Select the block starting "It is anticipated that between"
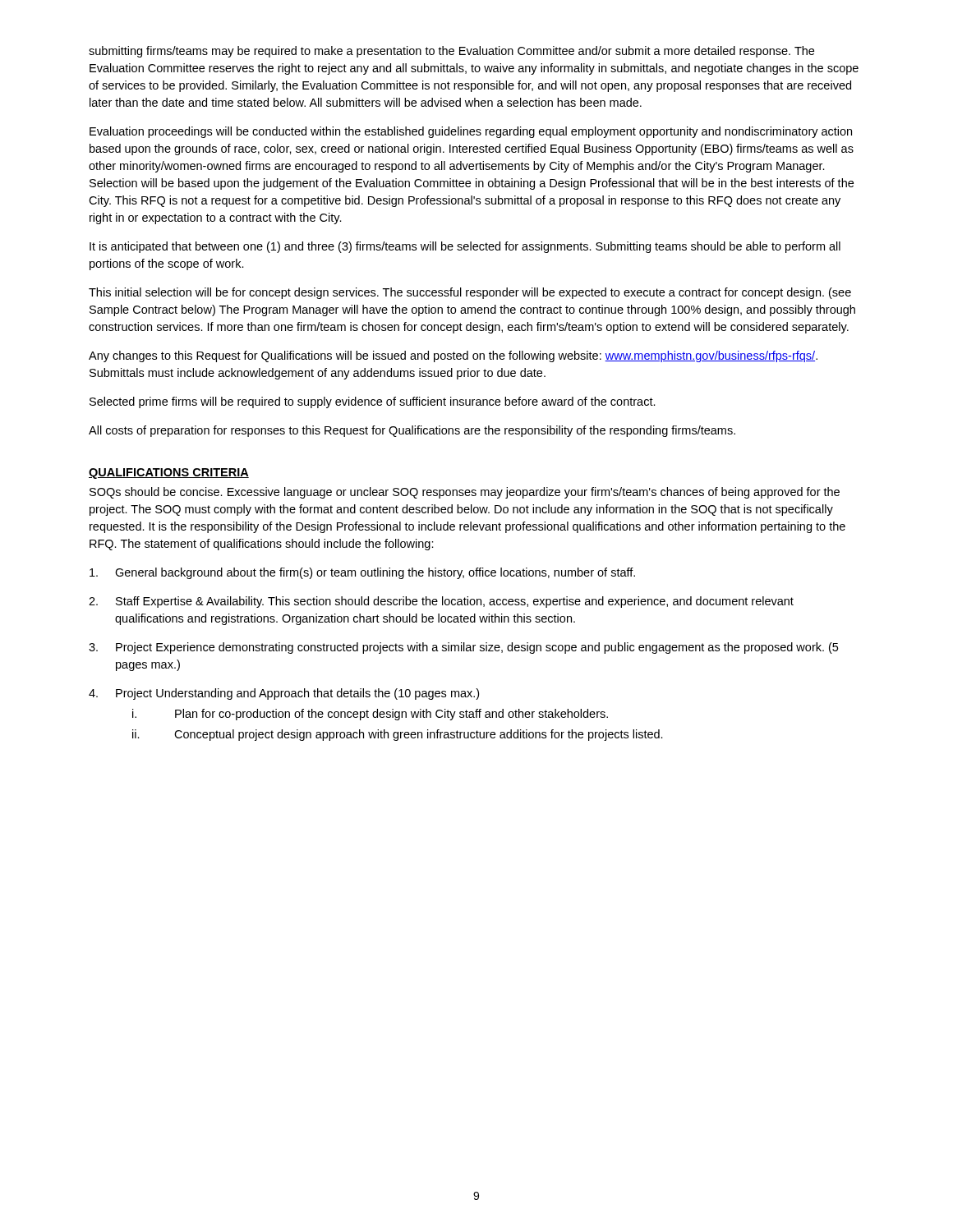Screen dimensions: 1232x953 click(x=465, y=255)
